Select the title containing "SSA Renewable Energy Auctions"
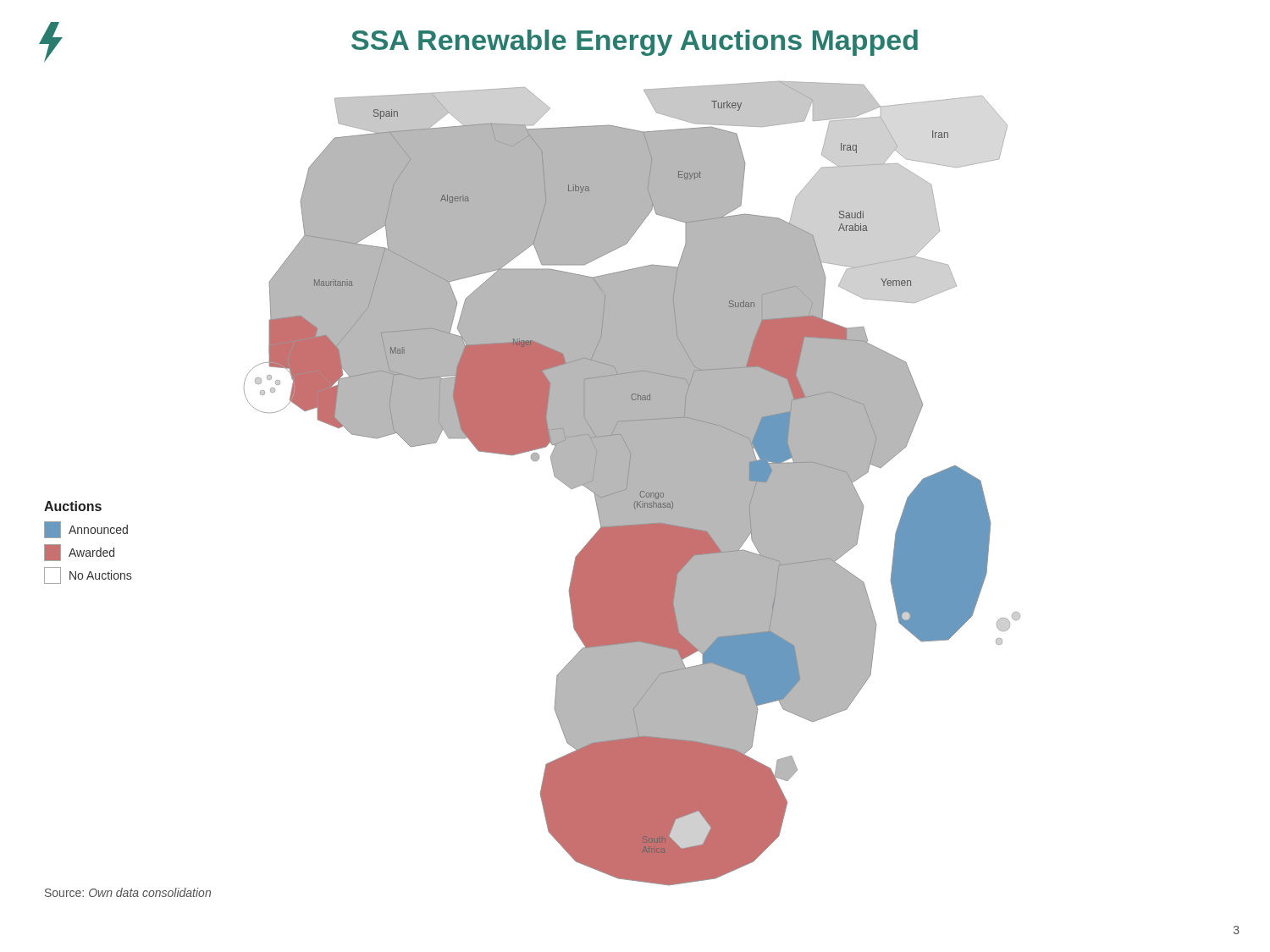Screen dimensions: 952x1270 [635, 37]
